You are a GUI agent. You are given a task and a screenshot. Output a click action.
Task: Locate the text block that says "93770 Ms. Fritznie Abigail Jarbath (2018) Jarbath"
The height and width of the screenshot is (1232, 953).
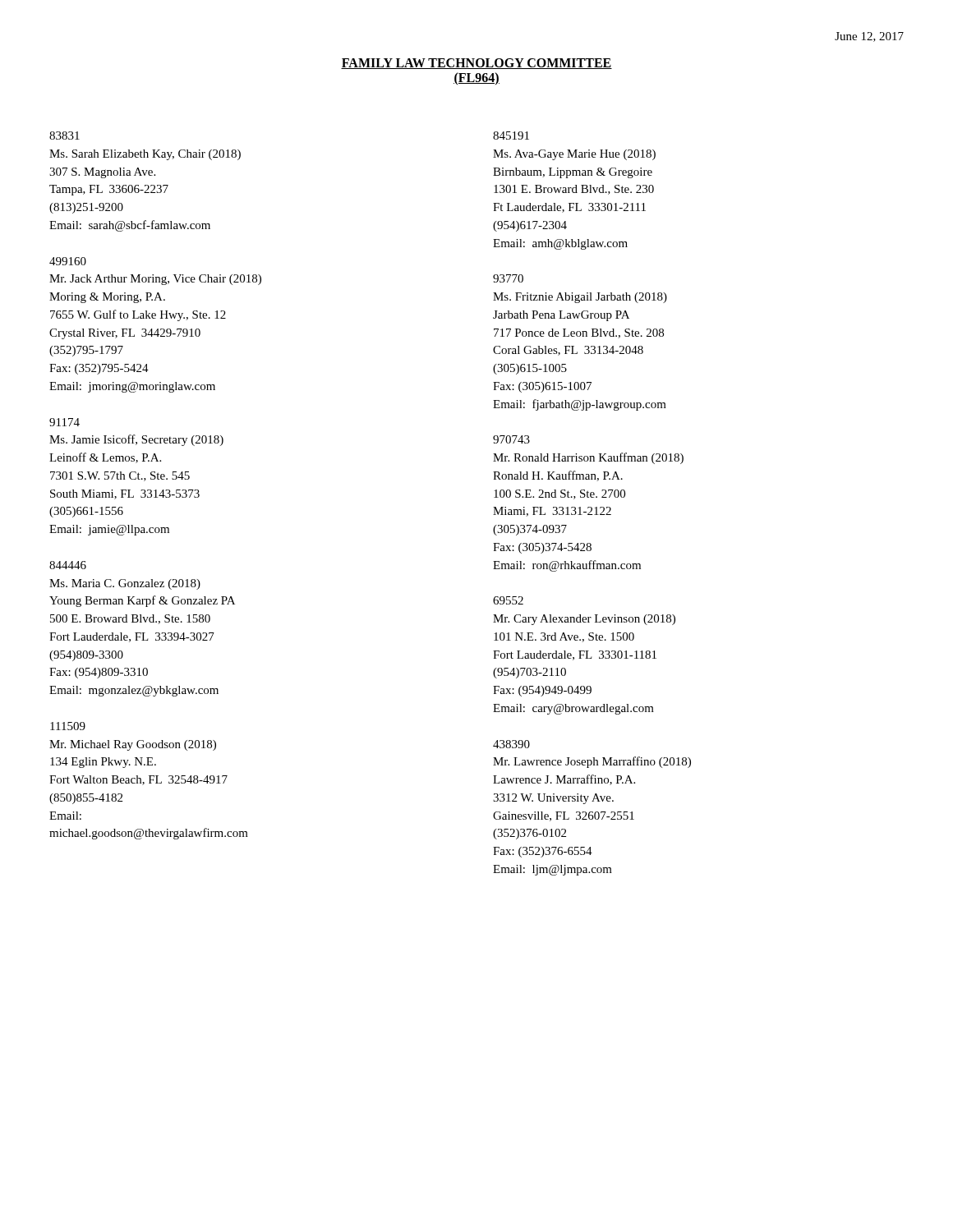(580, 341)
